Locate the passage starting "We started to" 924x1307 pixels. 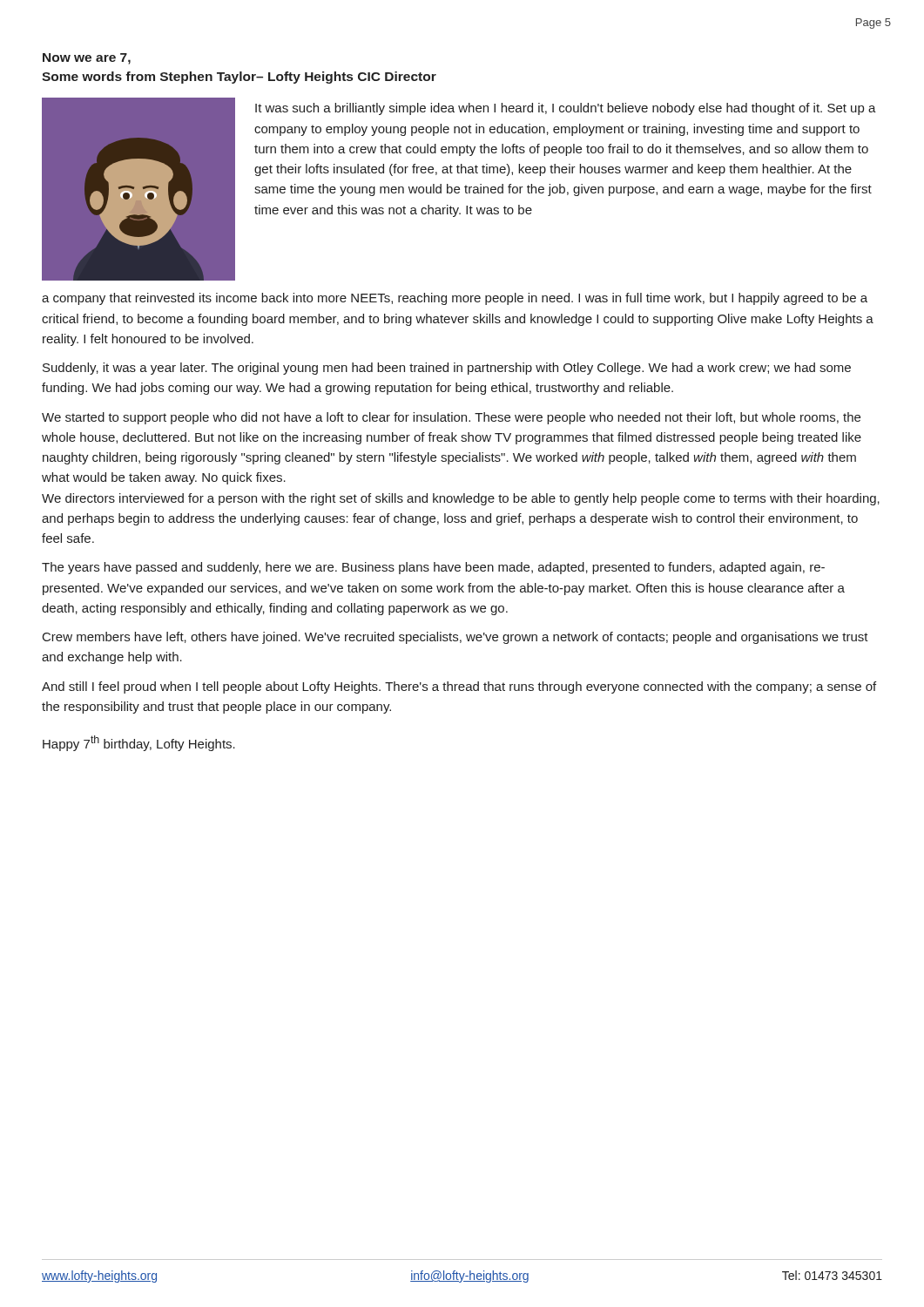pyautogui.click(x=451, y=418)
